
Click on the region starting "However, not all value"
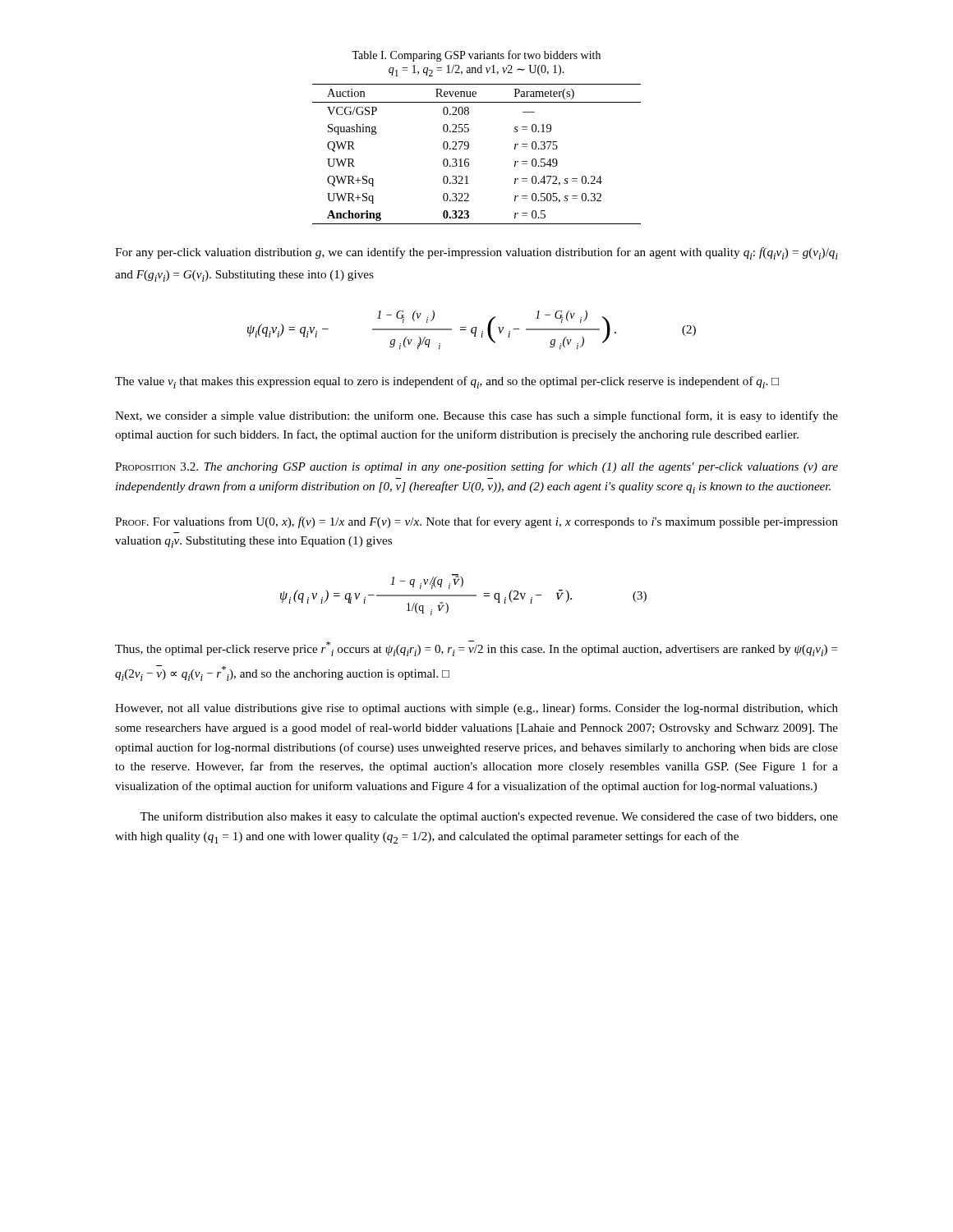coord(476,747)
